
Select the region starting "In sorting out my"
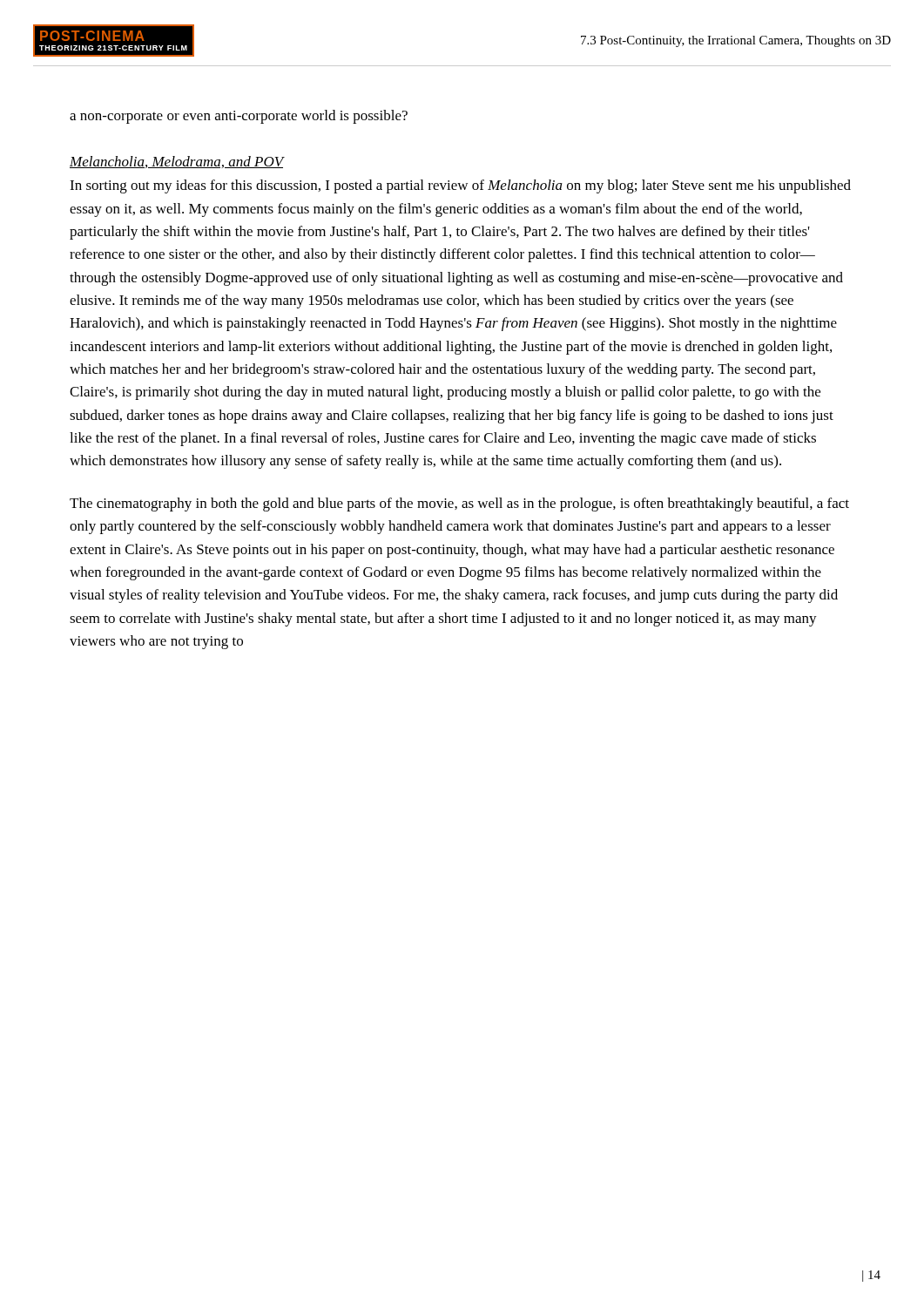coord(460,323)
